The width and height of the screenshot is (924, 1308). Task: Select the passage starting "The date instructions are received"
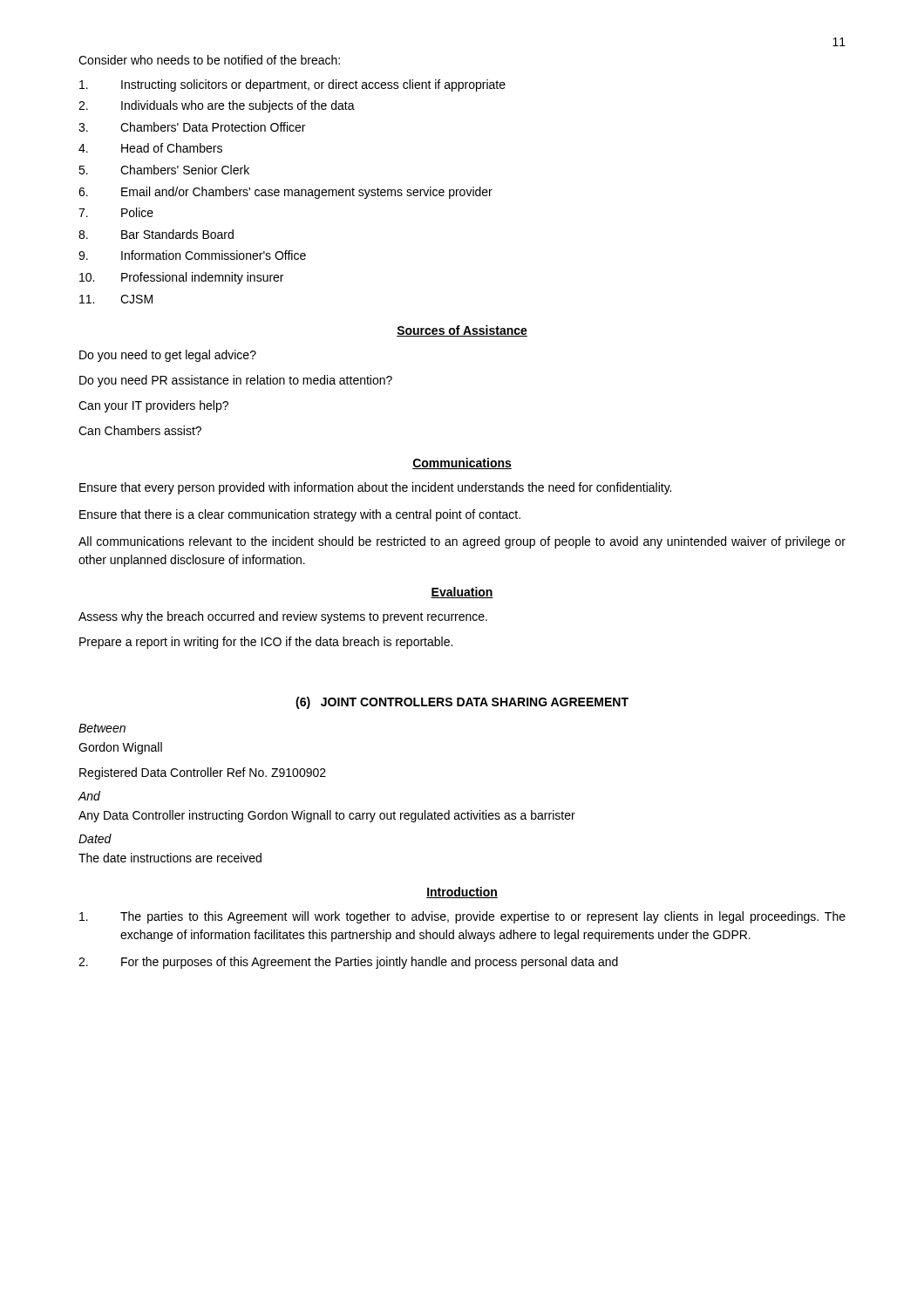(x=170, y=858)
